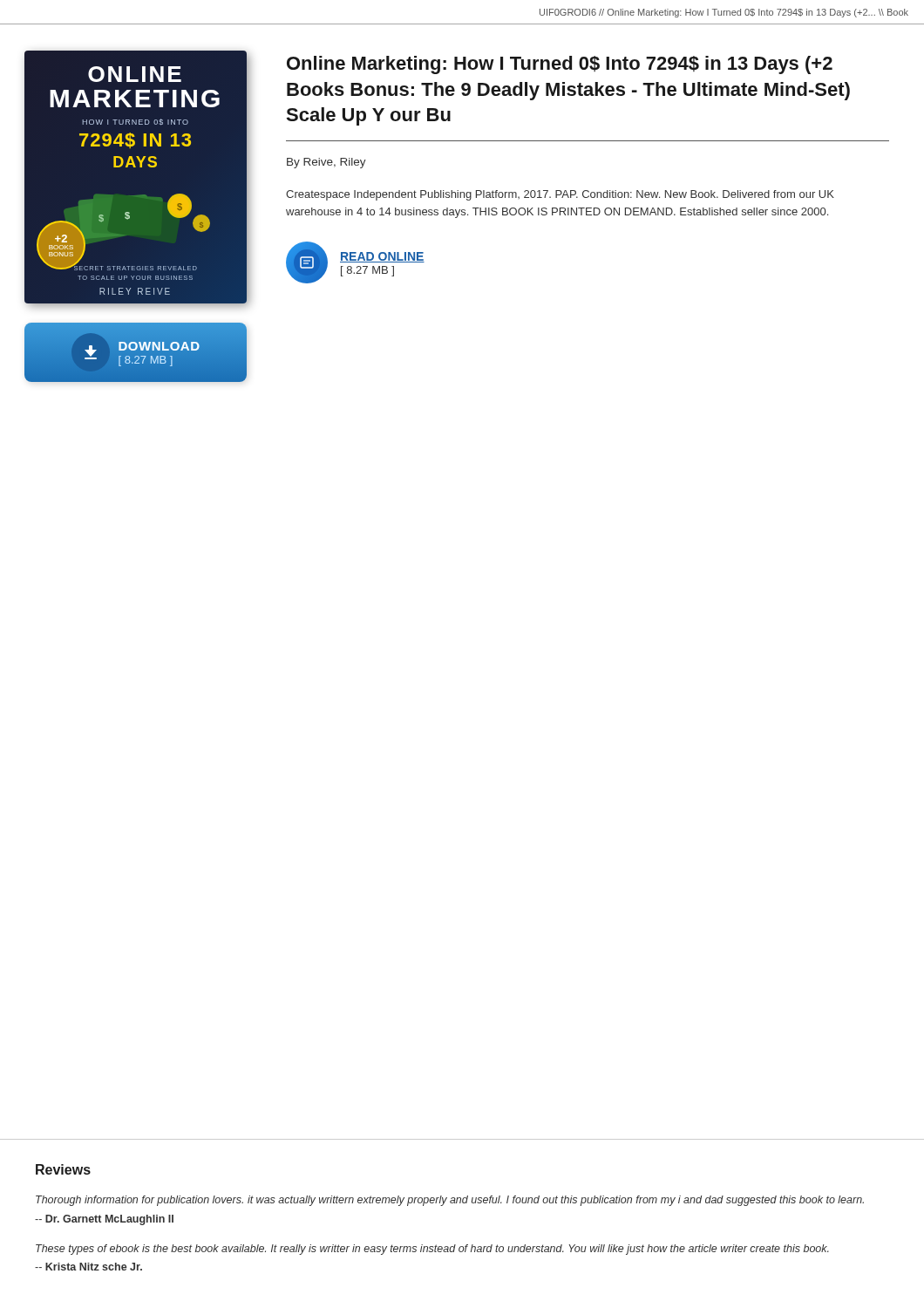Image resolution: width=924 pixels, height=1308 pixels.
Task: Click the passage that begins "READ ONLINE [ 8.27 MB"
Action: [x=355, y=263]
